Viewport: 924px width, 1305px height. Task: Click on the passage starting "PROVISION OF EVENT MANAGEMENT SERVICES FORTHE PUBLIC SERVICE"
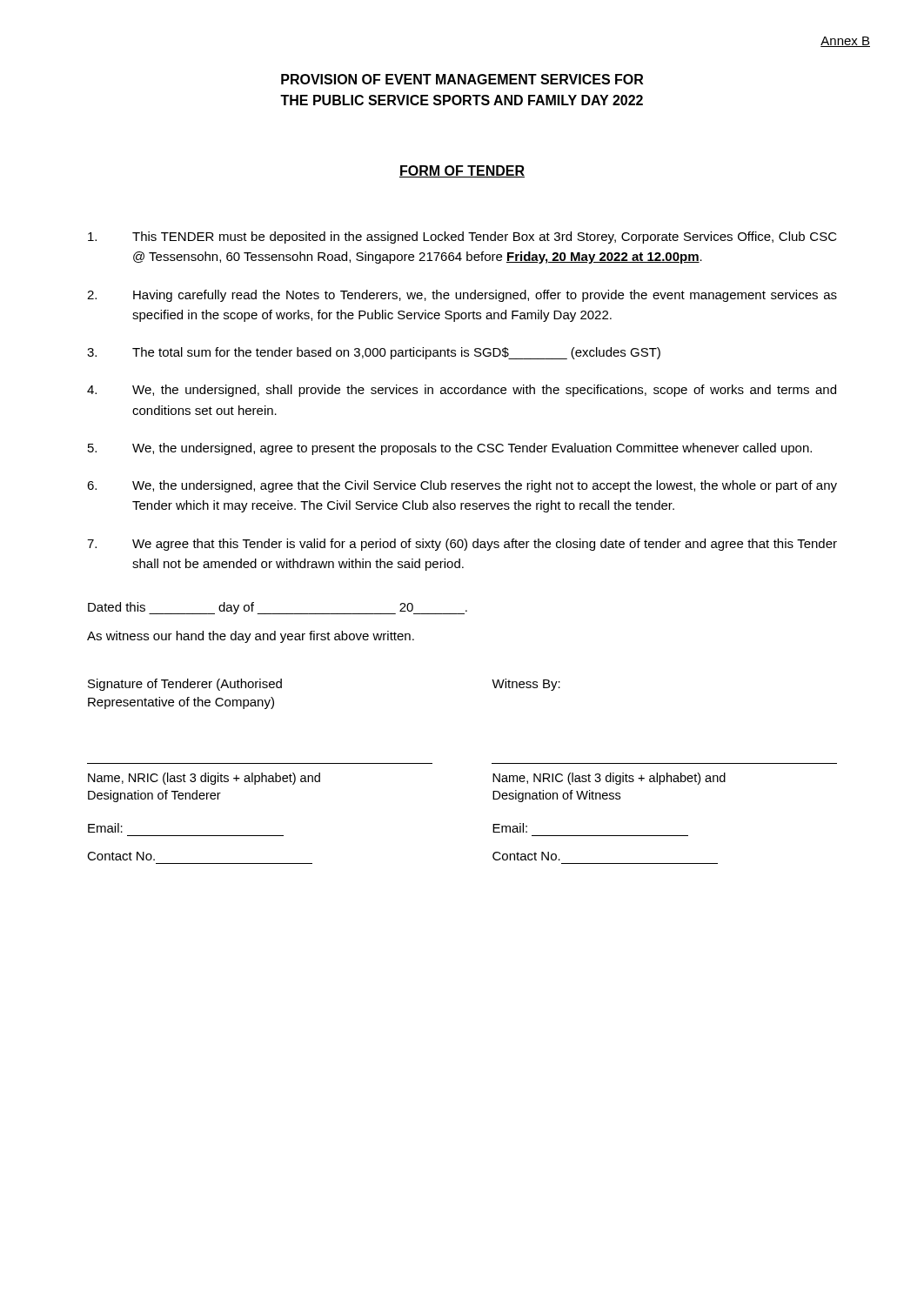point(462,90)
